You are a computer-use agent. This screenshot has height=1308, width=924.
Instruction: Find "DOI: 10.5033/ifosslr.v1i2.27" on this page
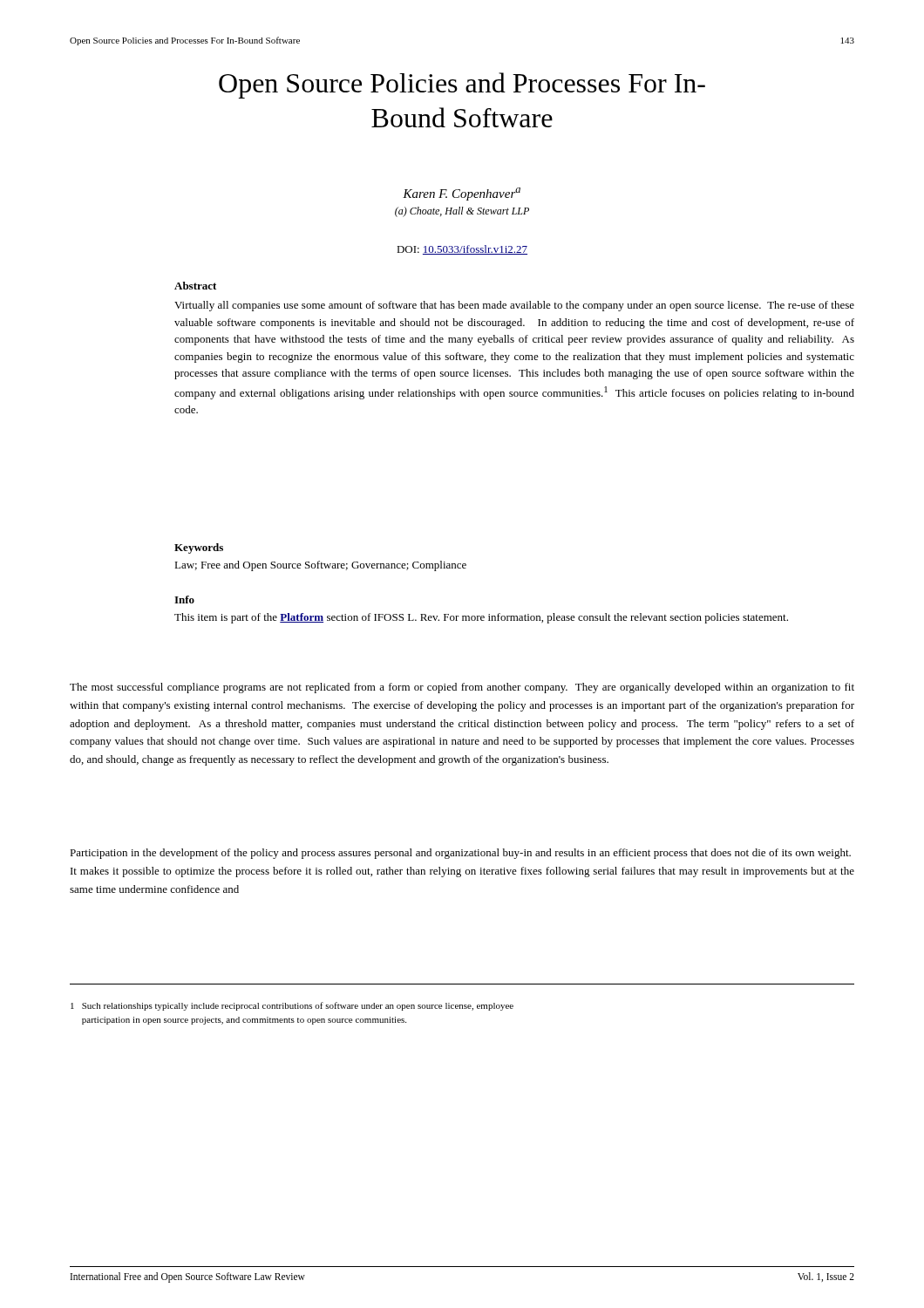click(x=462, y=249)
